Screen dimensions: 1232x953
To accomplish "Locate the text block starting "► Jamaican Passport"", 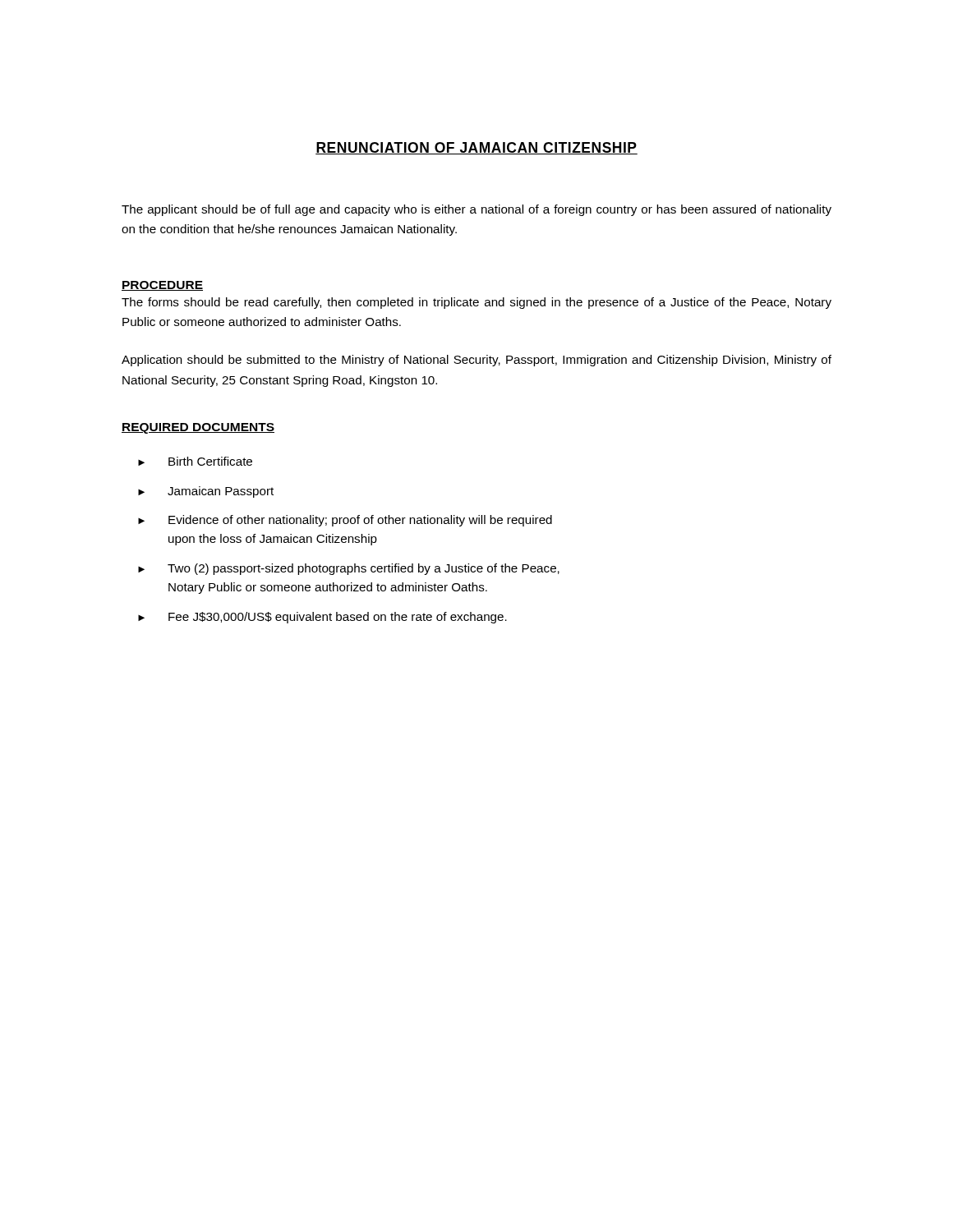I will 206,492.
